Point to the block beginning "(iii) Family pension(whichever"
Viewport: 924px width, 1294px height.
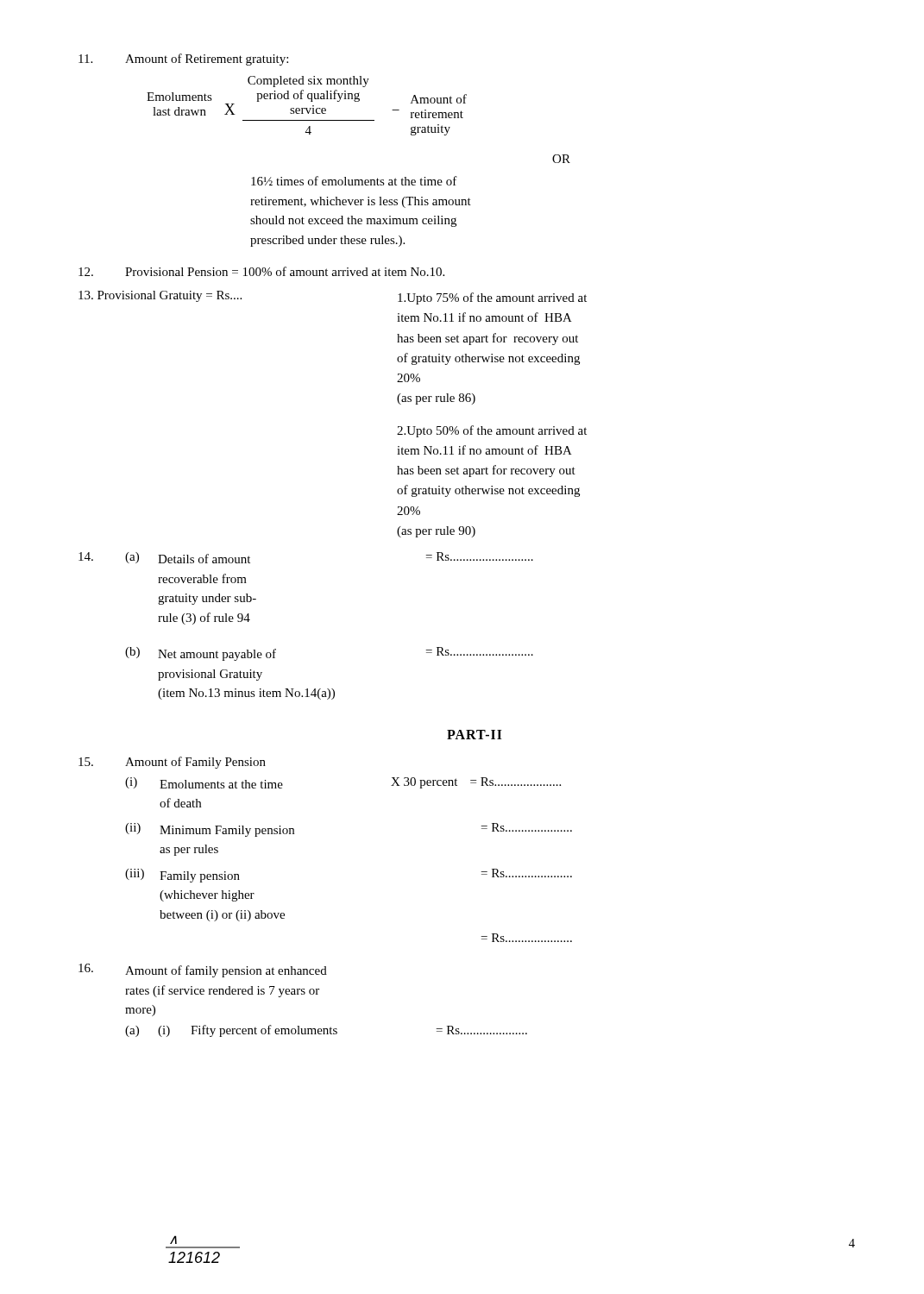tap(201, 875)
